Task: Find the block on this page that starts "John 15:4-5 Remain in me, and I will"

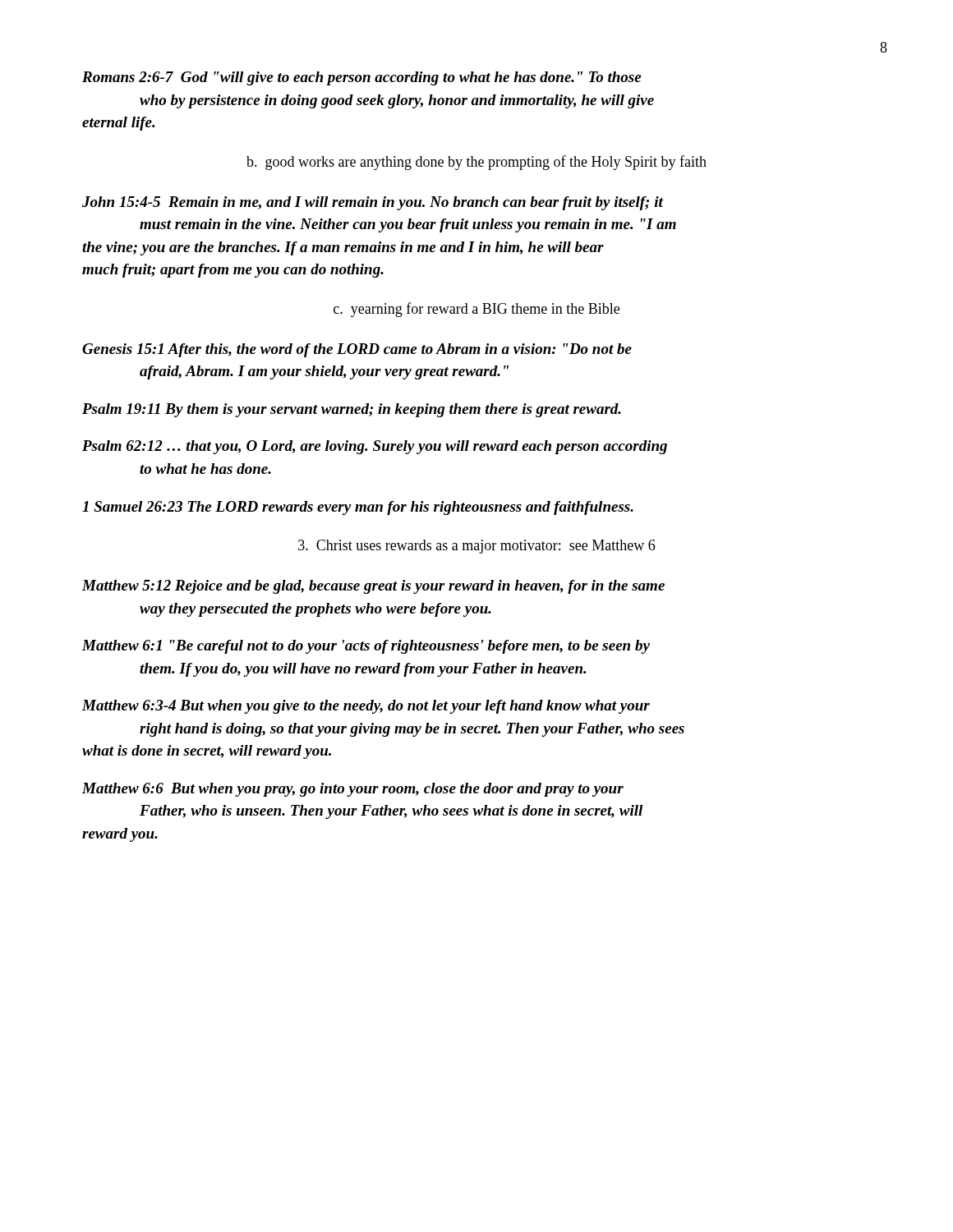Action: [x=379, y=235]
